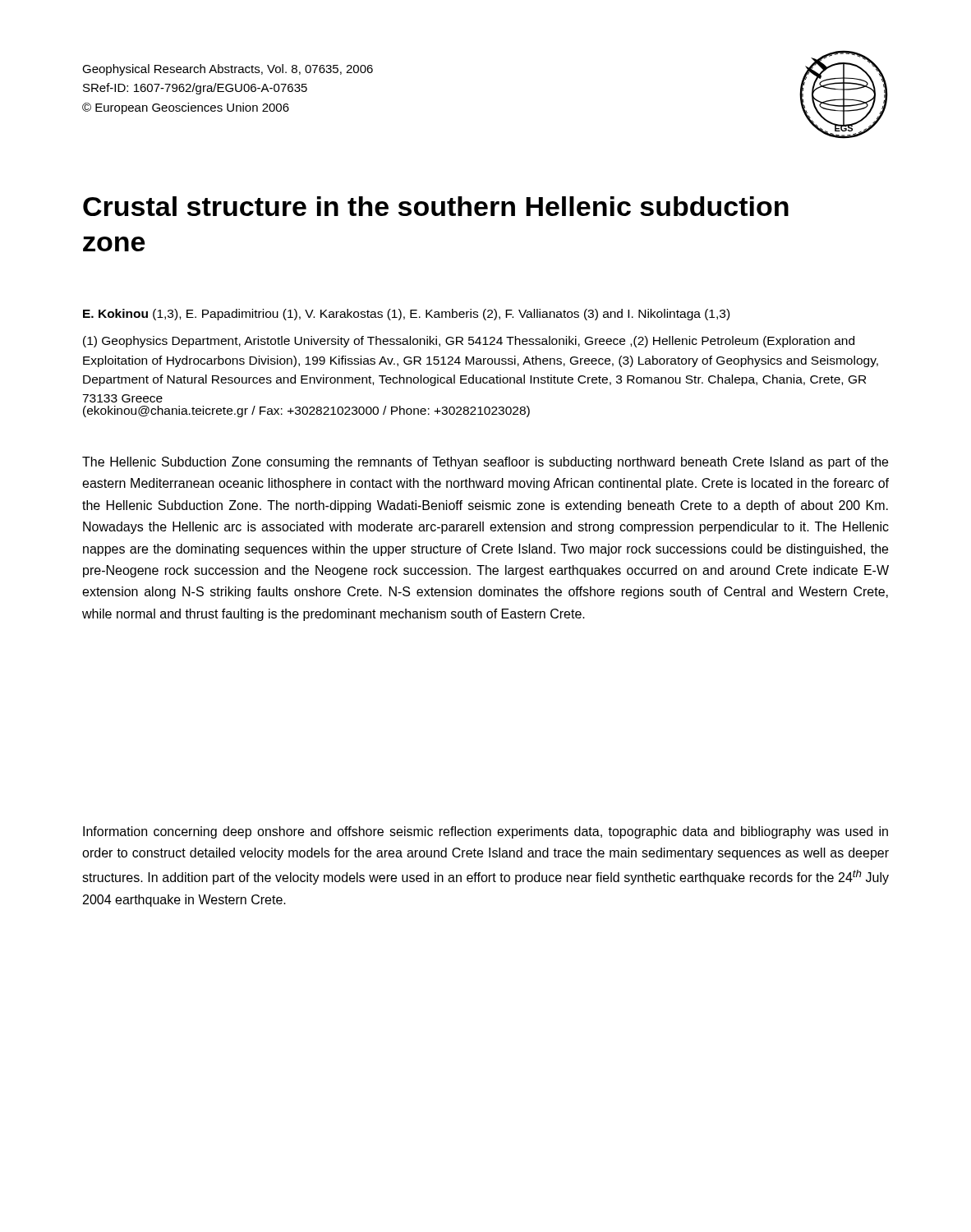This screenshot has height=1232, width=971.
Task: Click the logo
Action: tap(844, 94)
